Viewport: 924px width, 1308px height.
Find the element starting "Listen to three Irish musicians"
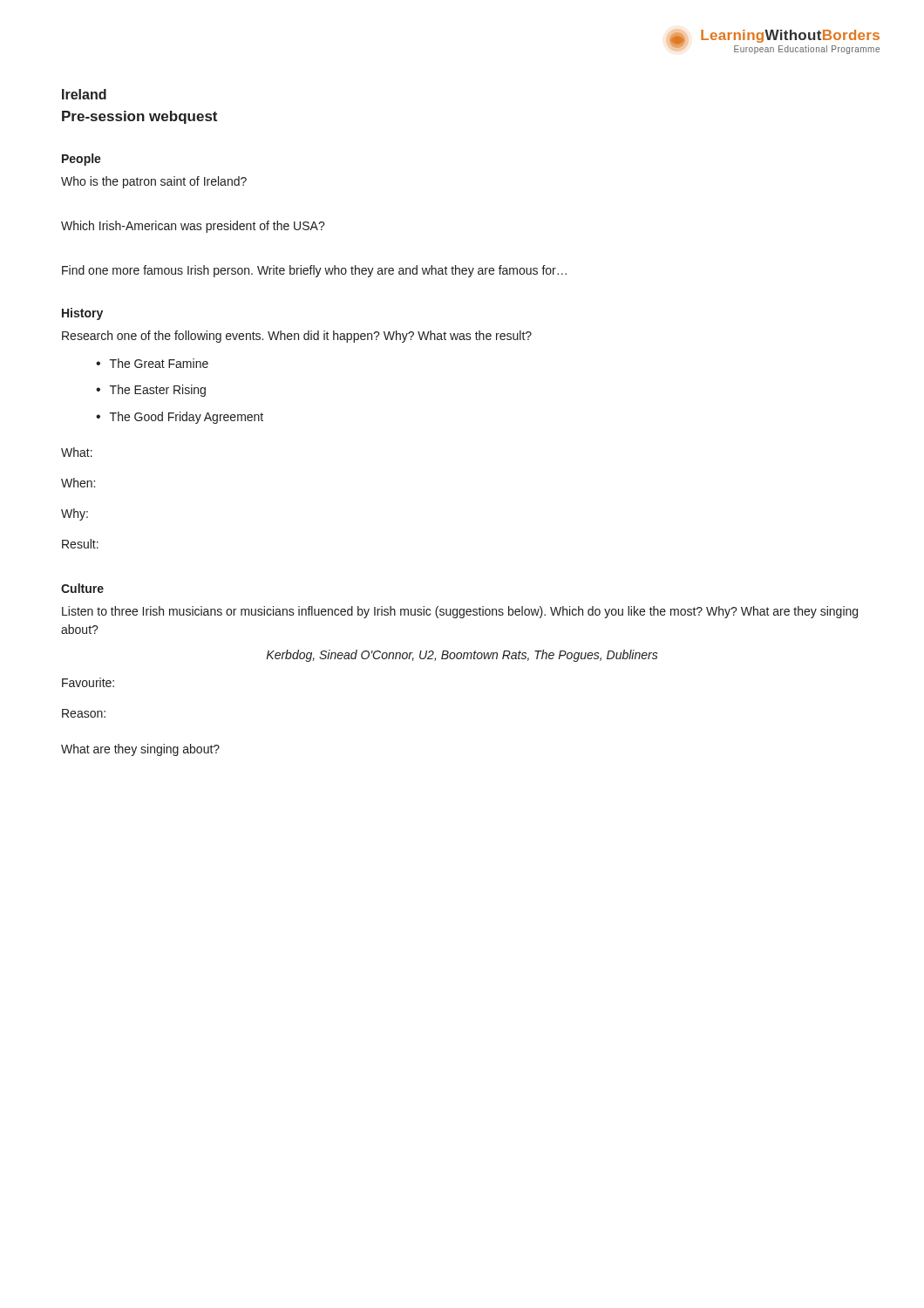pyautogui.click(x=460, y=621)
